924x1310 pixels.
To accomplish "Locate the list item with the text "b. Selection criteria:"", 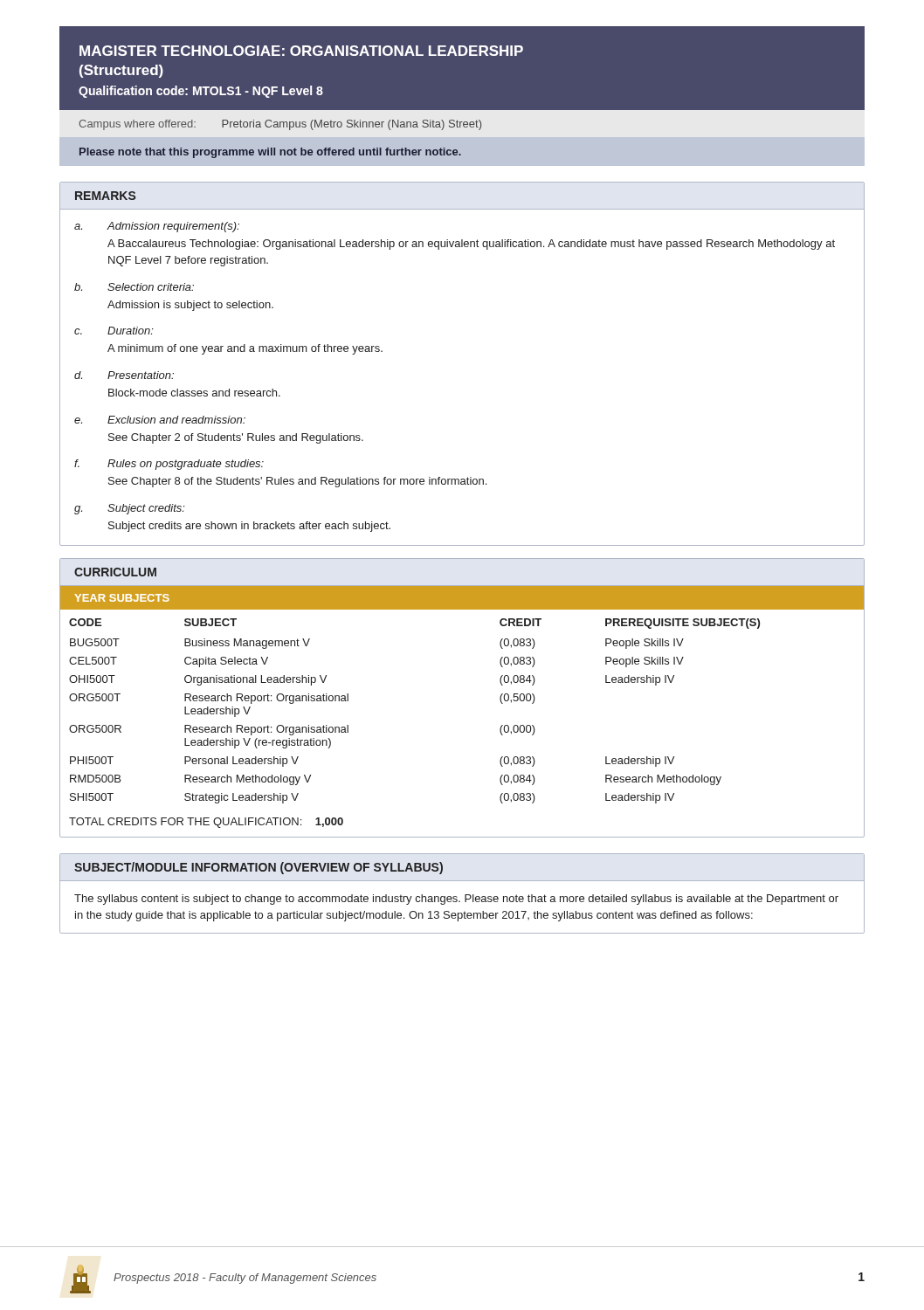I will 134,287.
